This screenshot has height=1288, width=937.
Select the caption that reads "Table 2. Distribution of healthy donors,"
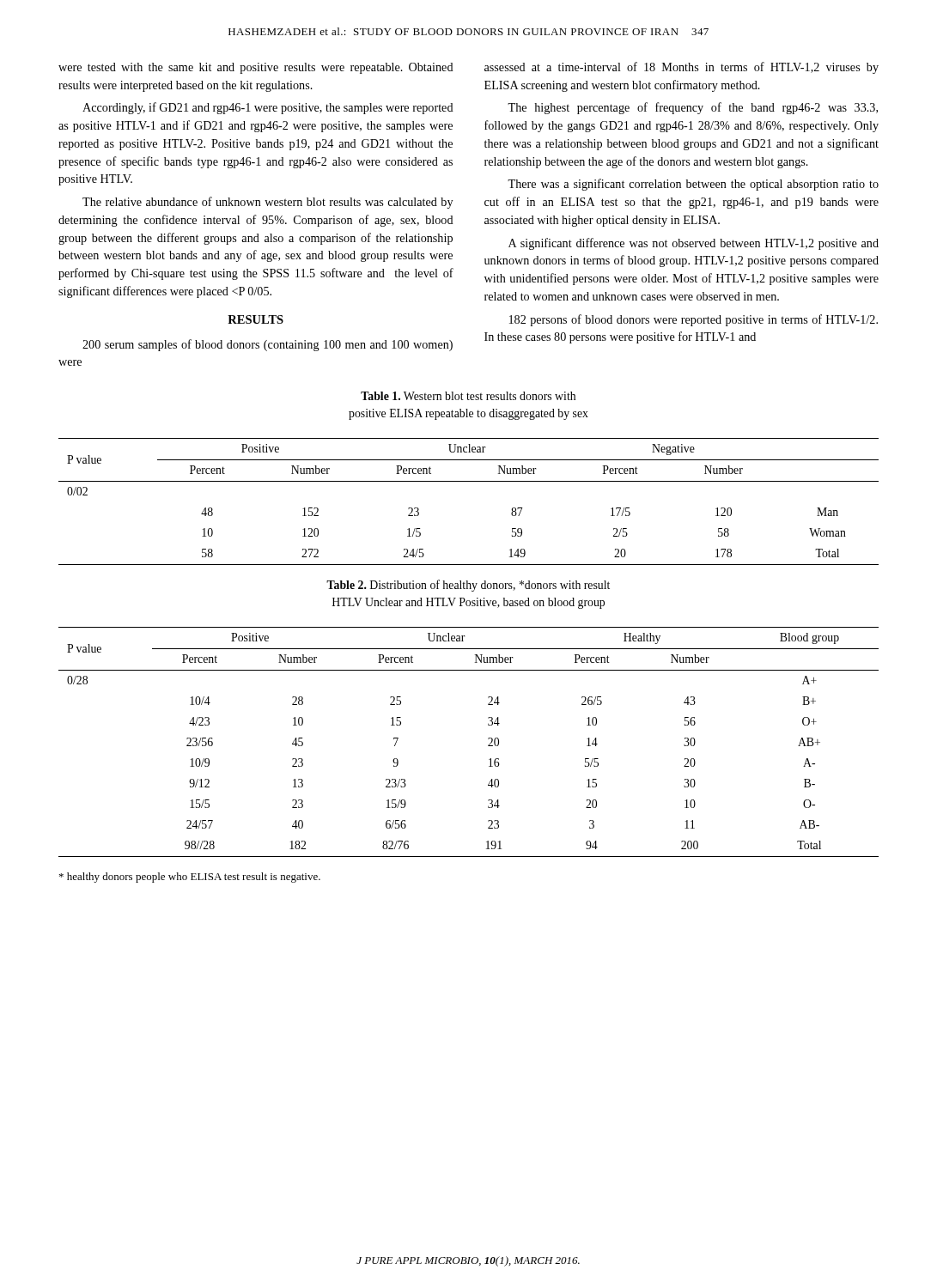coord(468,594)
